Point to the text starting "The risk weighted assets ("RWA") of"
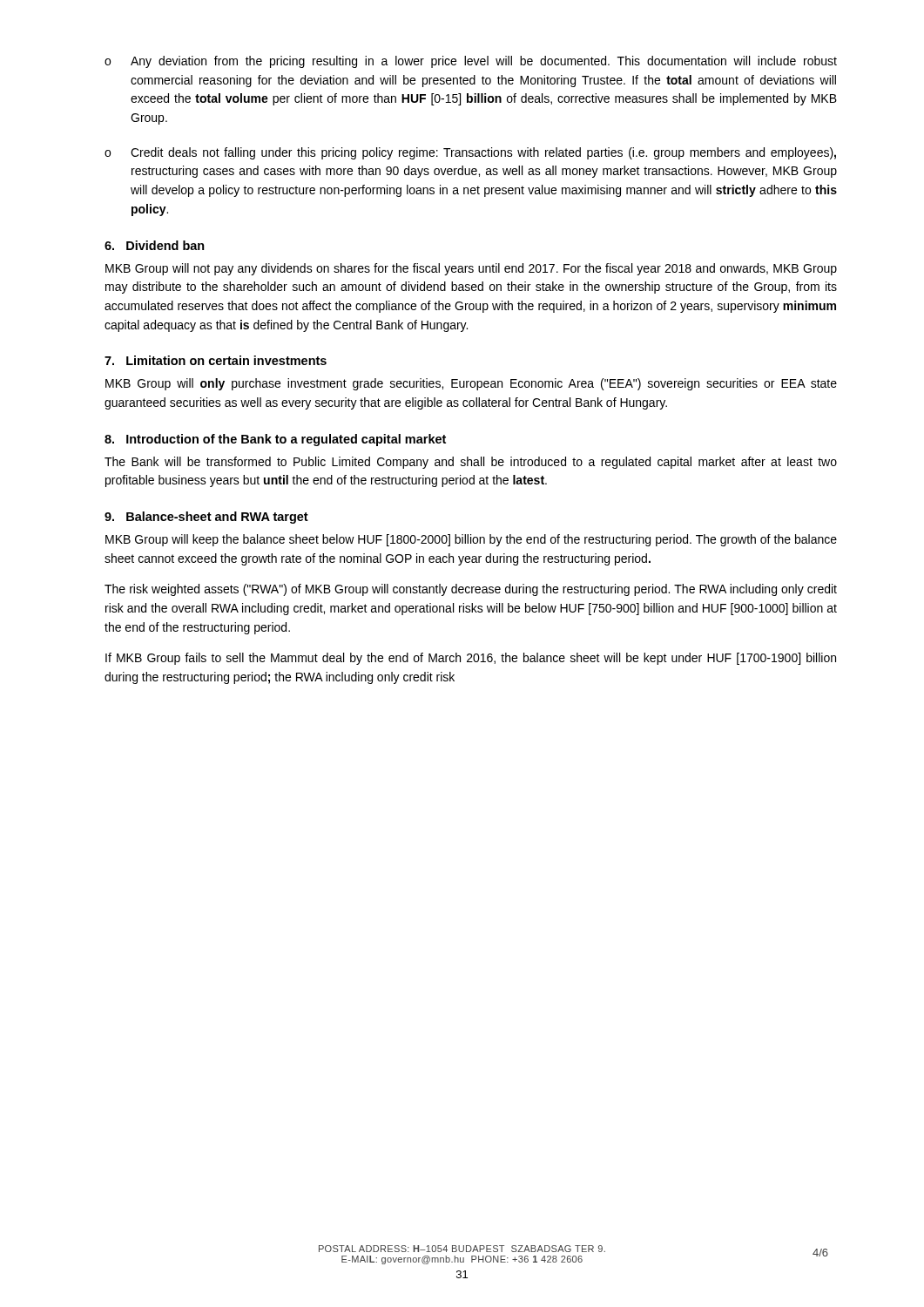924x1307 pixels. pos(471,608)
